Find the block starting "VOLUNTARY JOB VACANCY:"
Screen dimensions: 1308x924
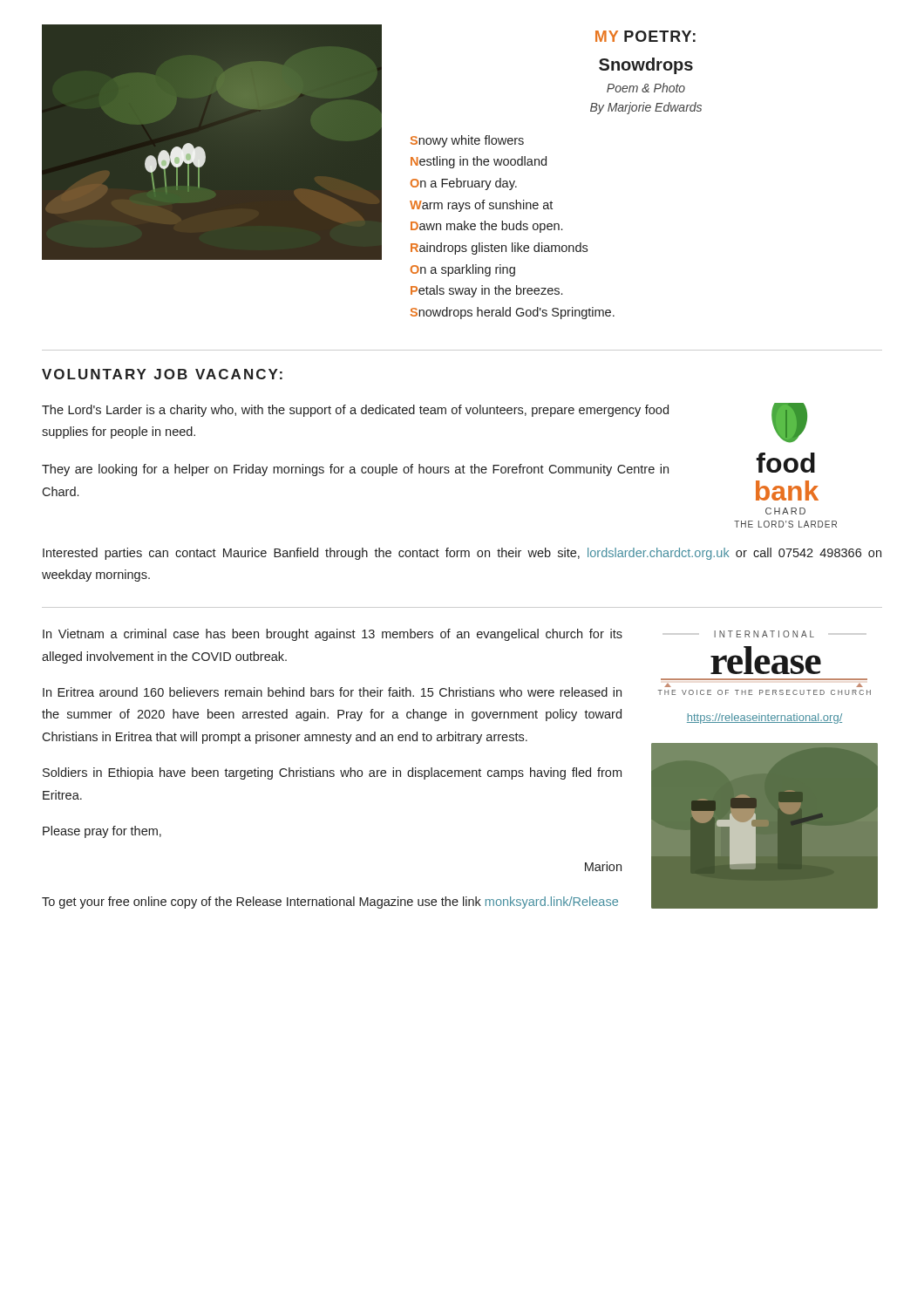(x=164, y=374)
